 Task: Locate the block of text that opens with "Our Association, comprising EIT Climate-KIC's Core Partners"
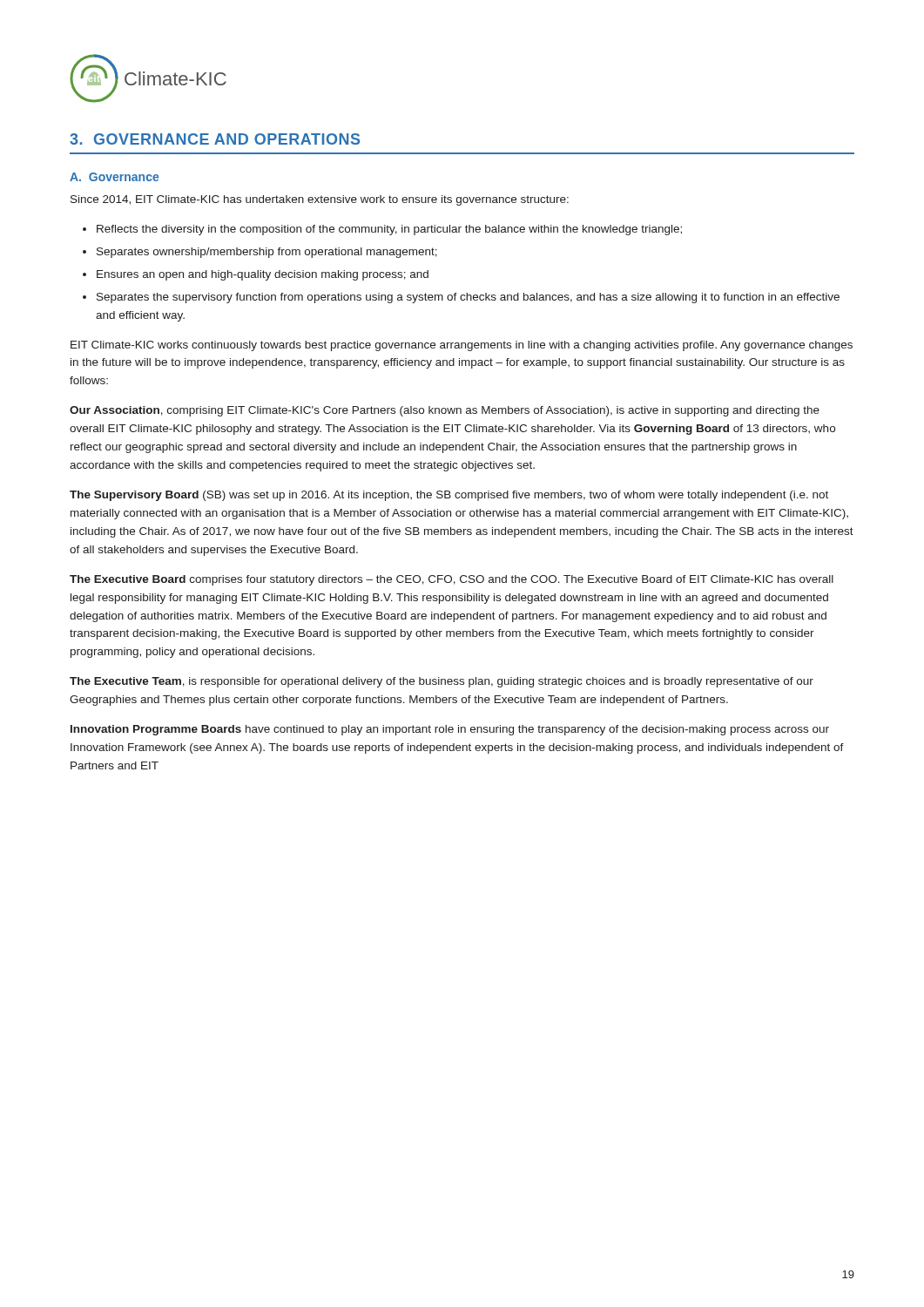click(x=453, y=438)
